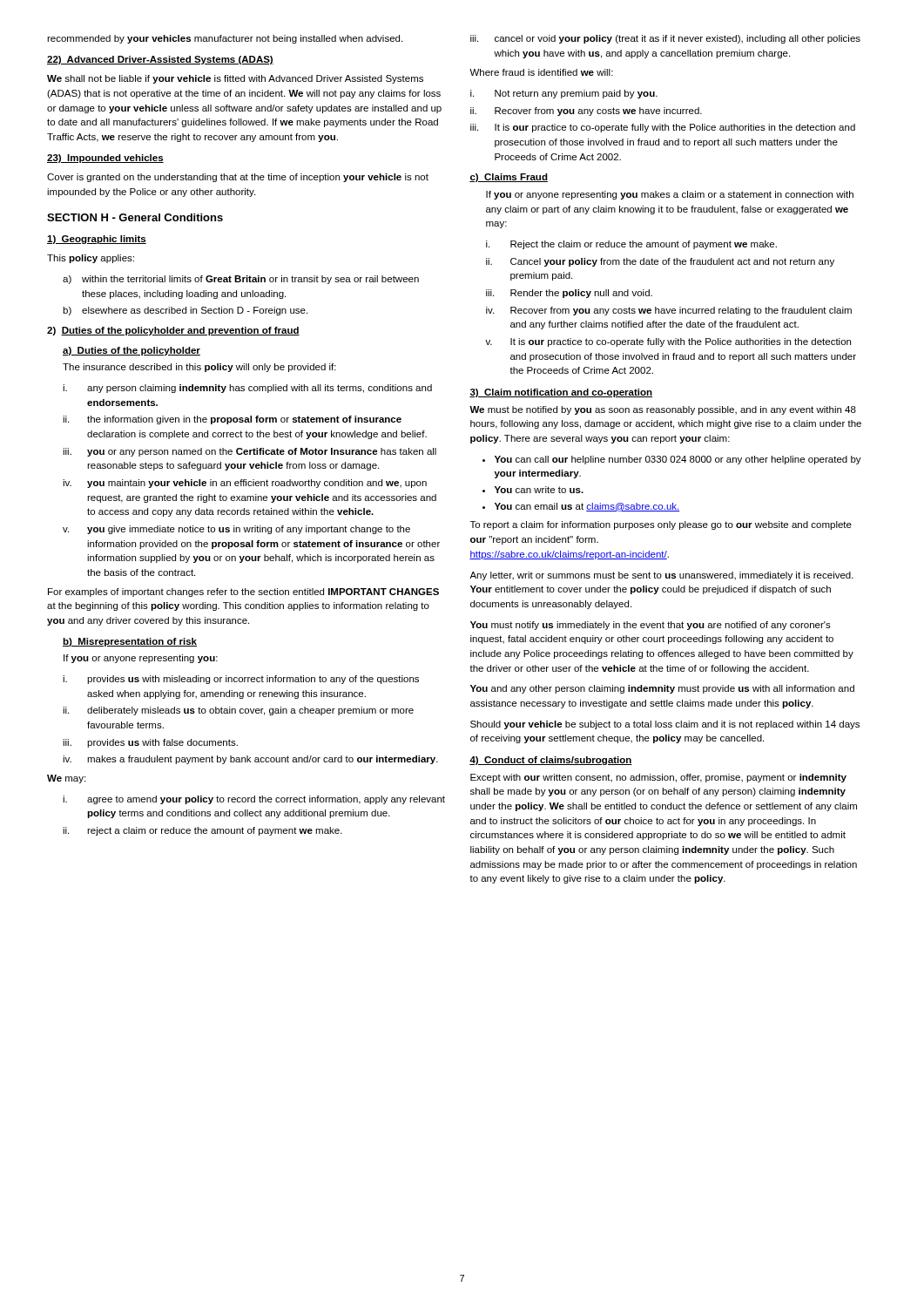Click on the passage starting "ii.Cancel your policy"
Viewport: 924px width, 1307px height.
pyautogui.click(x=677, y=269)
